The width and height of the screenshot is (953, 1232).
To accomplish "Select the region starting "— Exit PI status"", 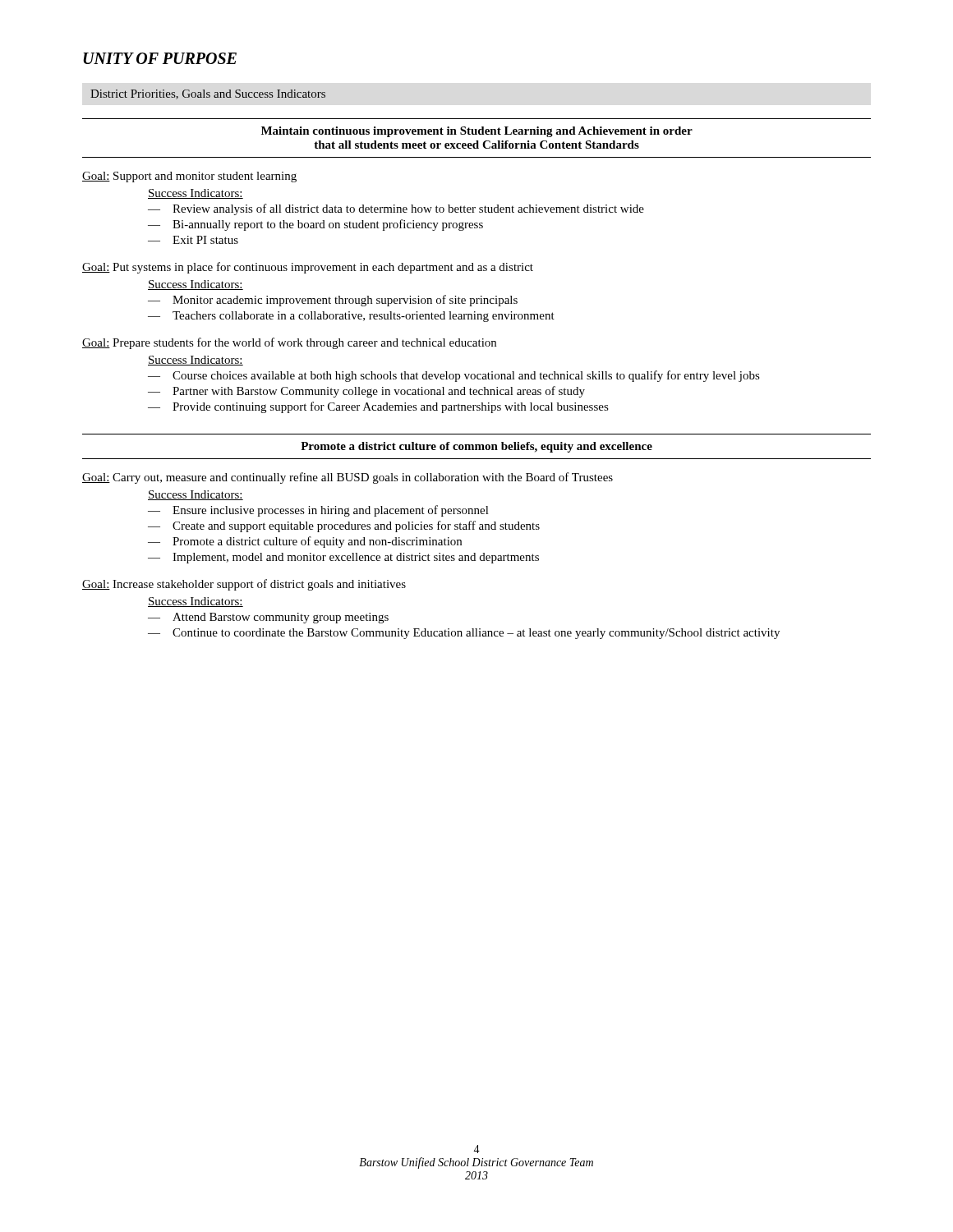I will [193, 240].
